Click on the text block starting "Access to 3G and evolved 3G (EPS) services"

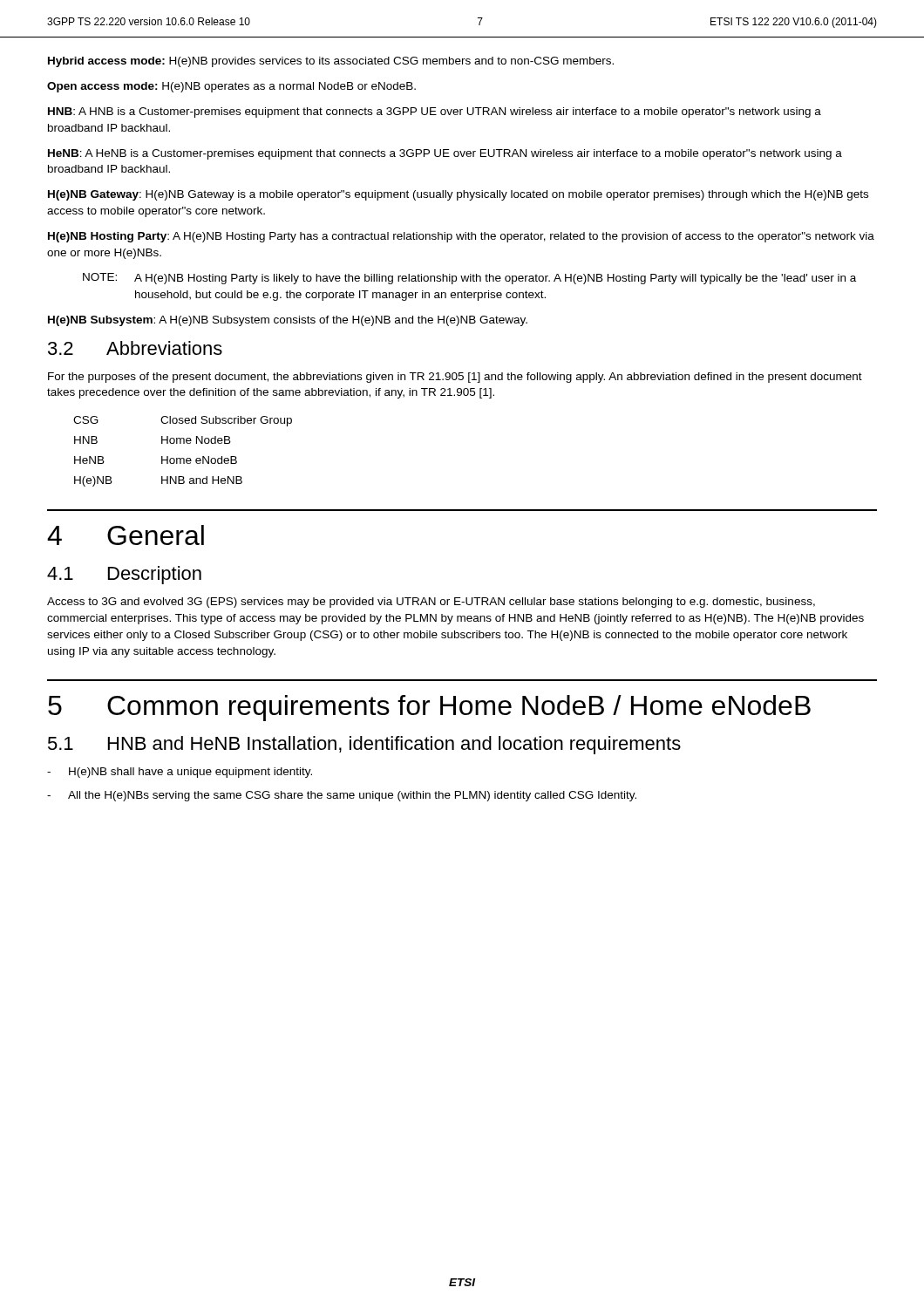click(x=456, y=626)
